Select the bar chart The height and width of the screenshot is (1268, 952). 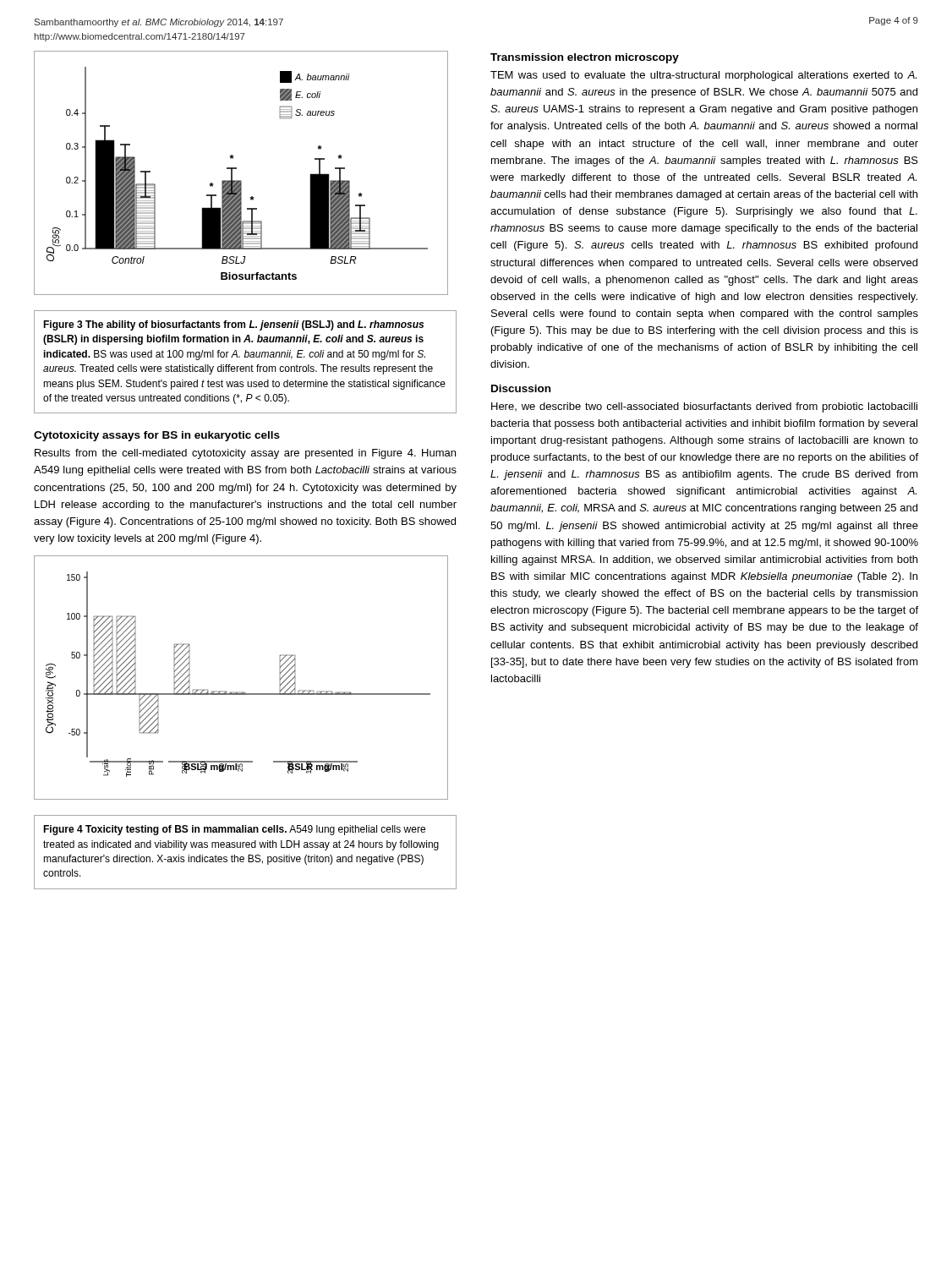(241, 678)
